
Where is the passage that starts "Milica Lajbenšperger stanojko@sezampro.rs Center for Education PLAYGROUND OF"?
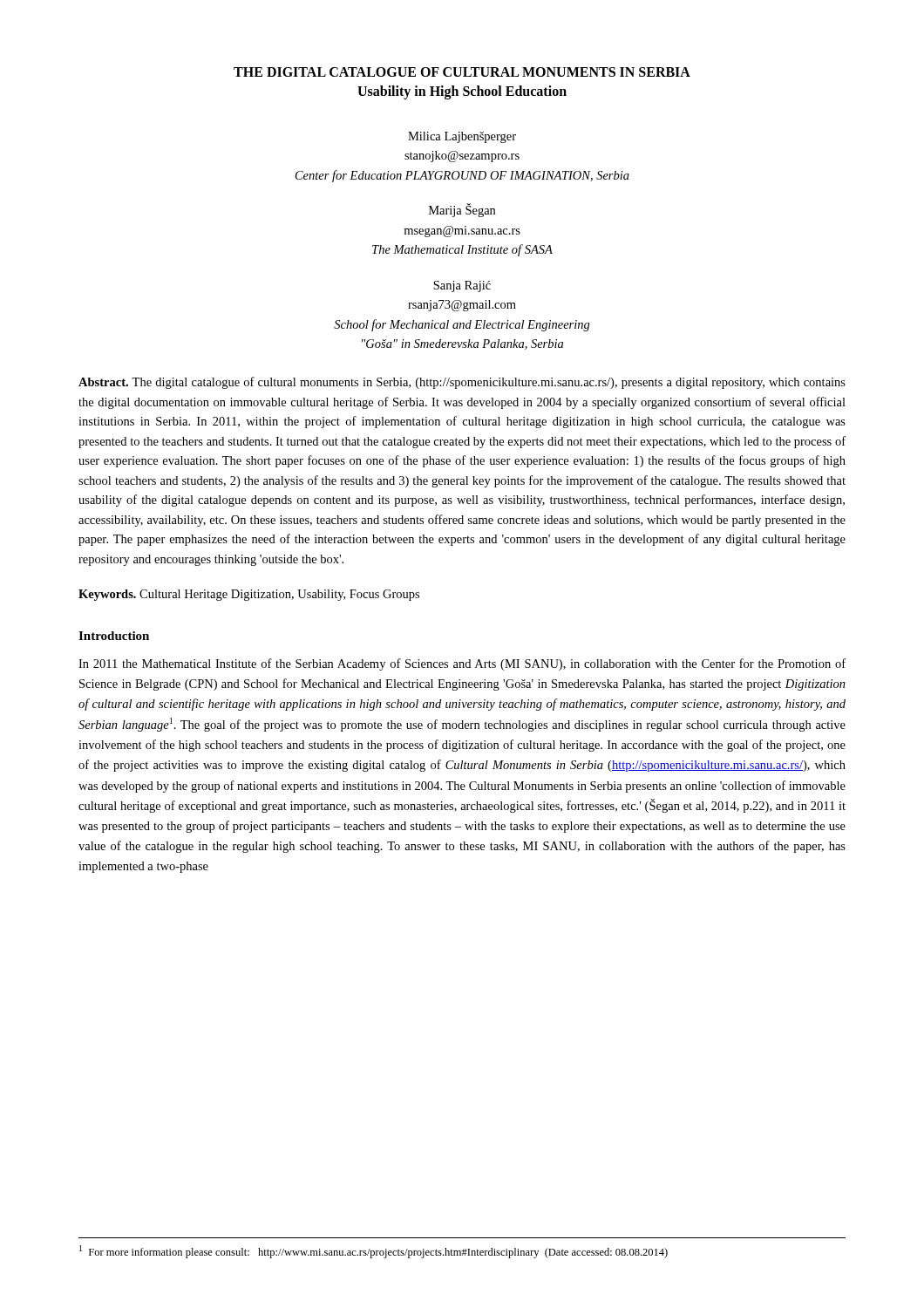tap(462, 155)
